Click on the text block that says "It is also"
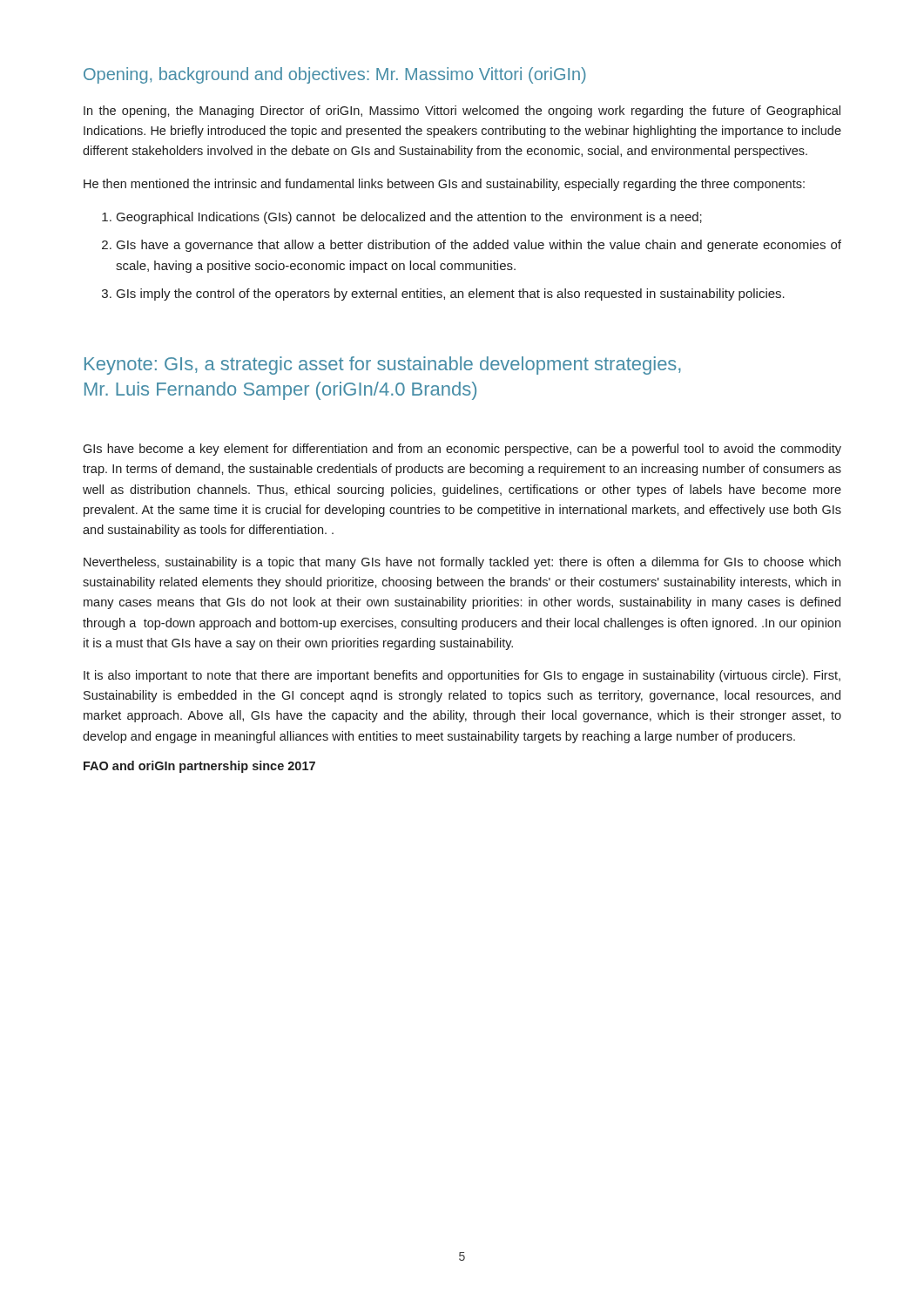 coord(462,706)
